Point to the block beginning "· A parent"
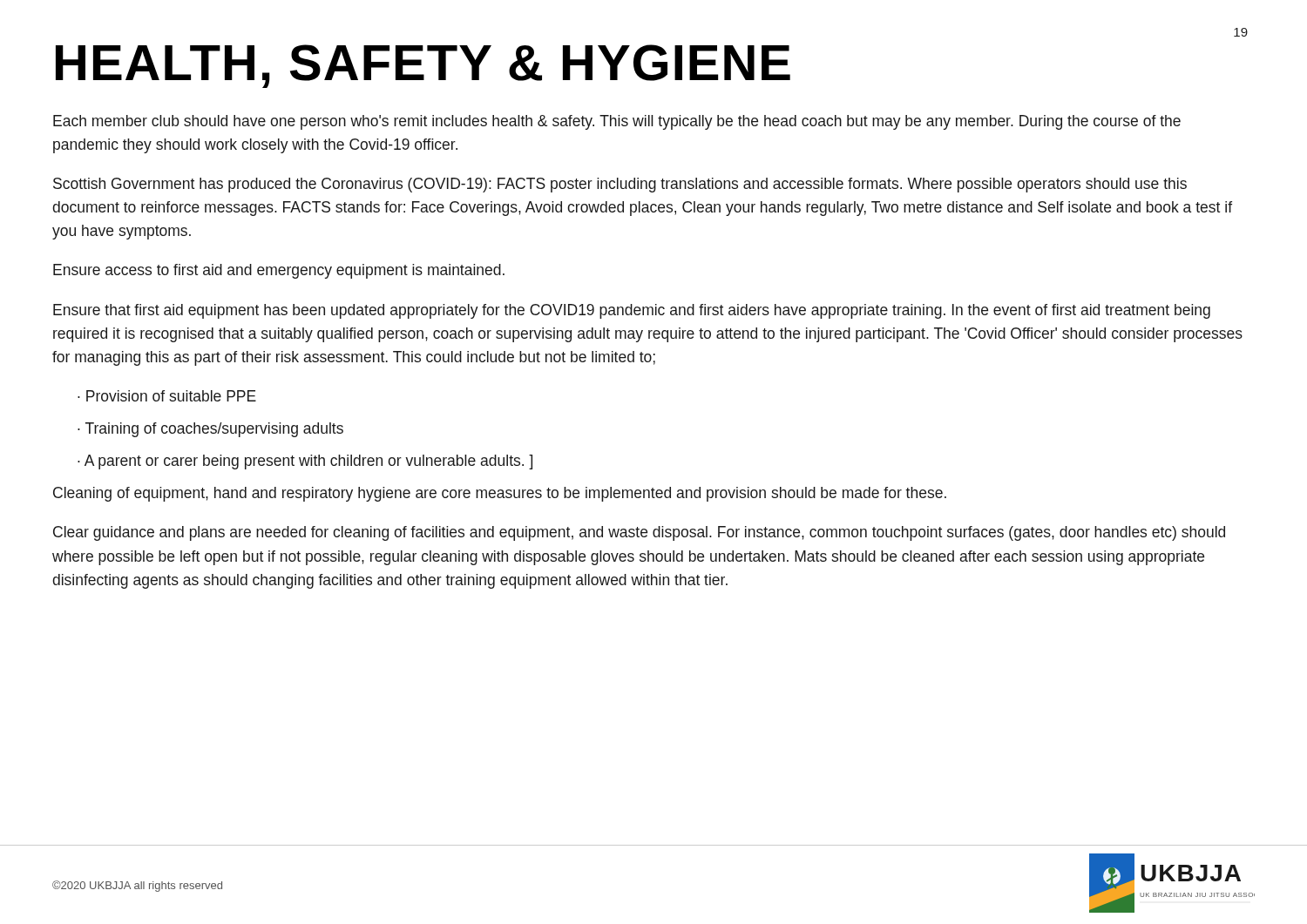1307x924 pixels. tap(305, 461)
